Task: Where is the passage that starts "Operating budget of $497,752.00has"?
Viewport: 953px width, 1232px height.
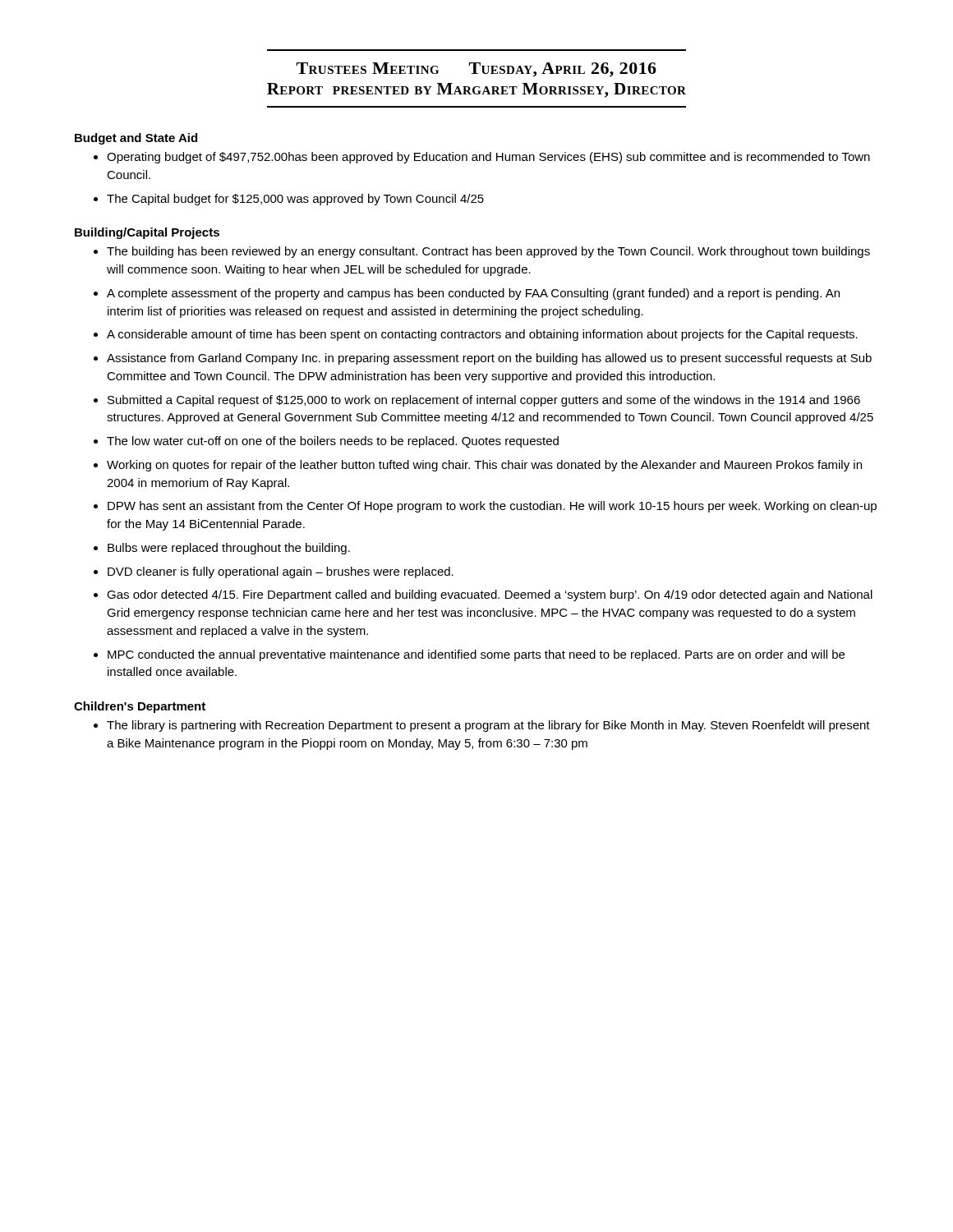Action: [489, 165]
